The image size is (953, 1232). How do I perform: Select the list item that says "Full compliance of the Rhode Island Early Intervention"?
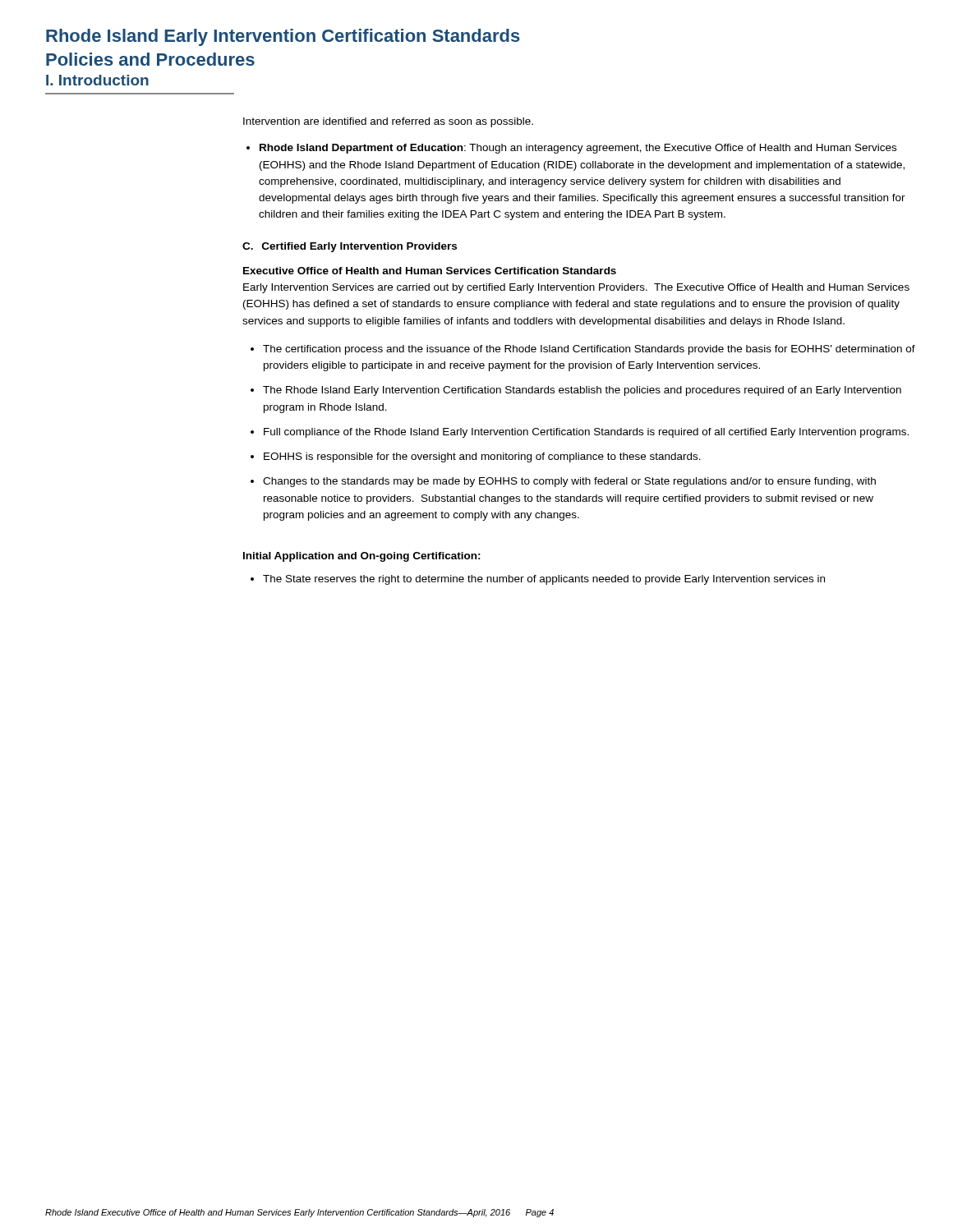click(586, 431)
